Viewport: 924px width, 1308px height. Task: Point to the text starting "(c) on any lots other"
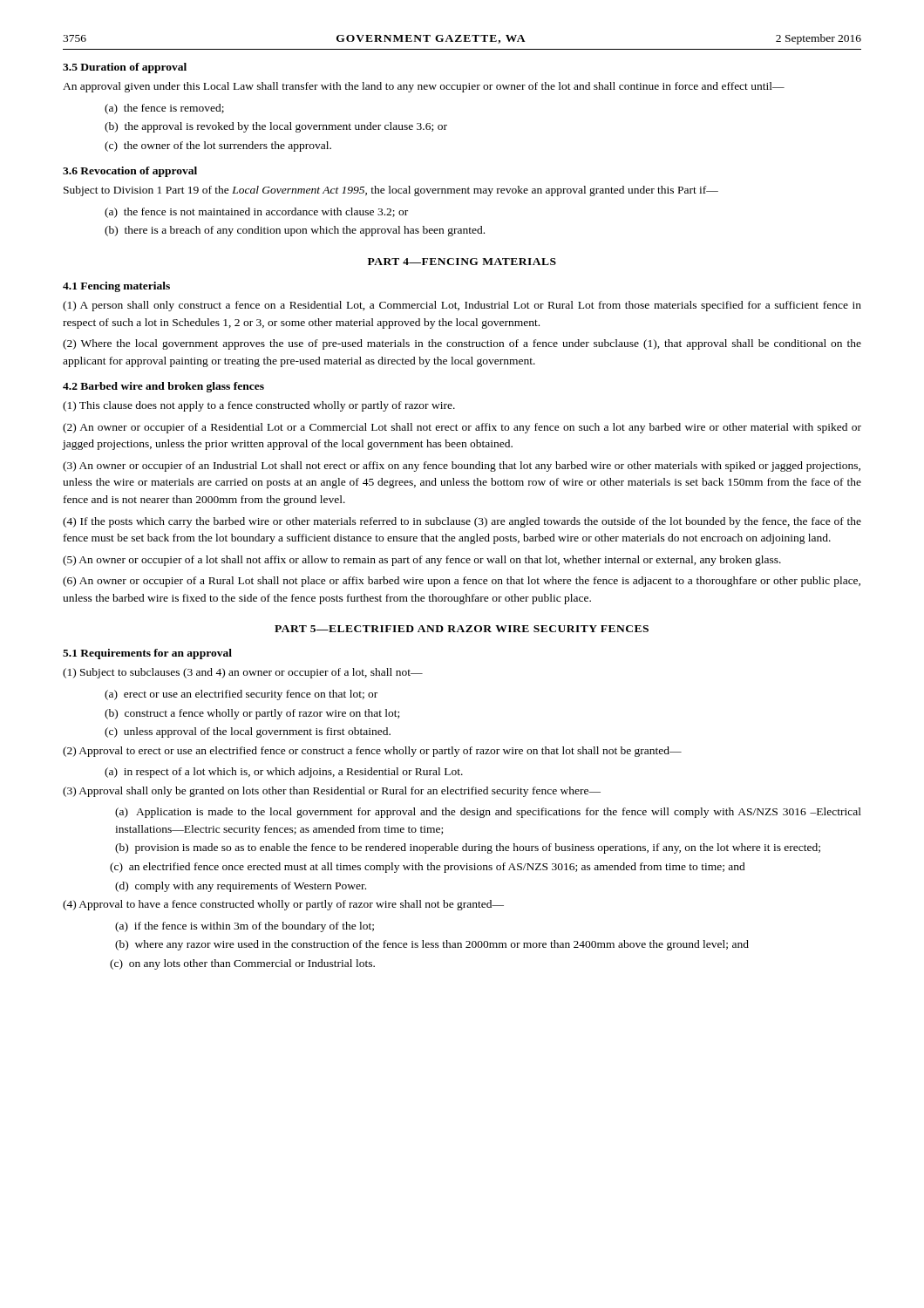(243, 963)
